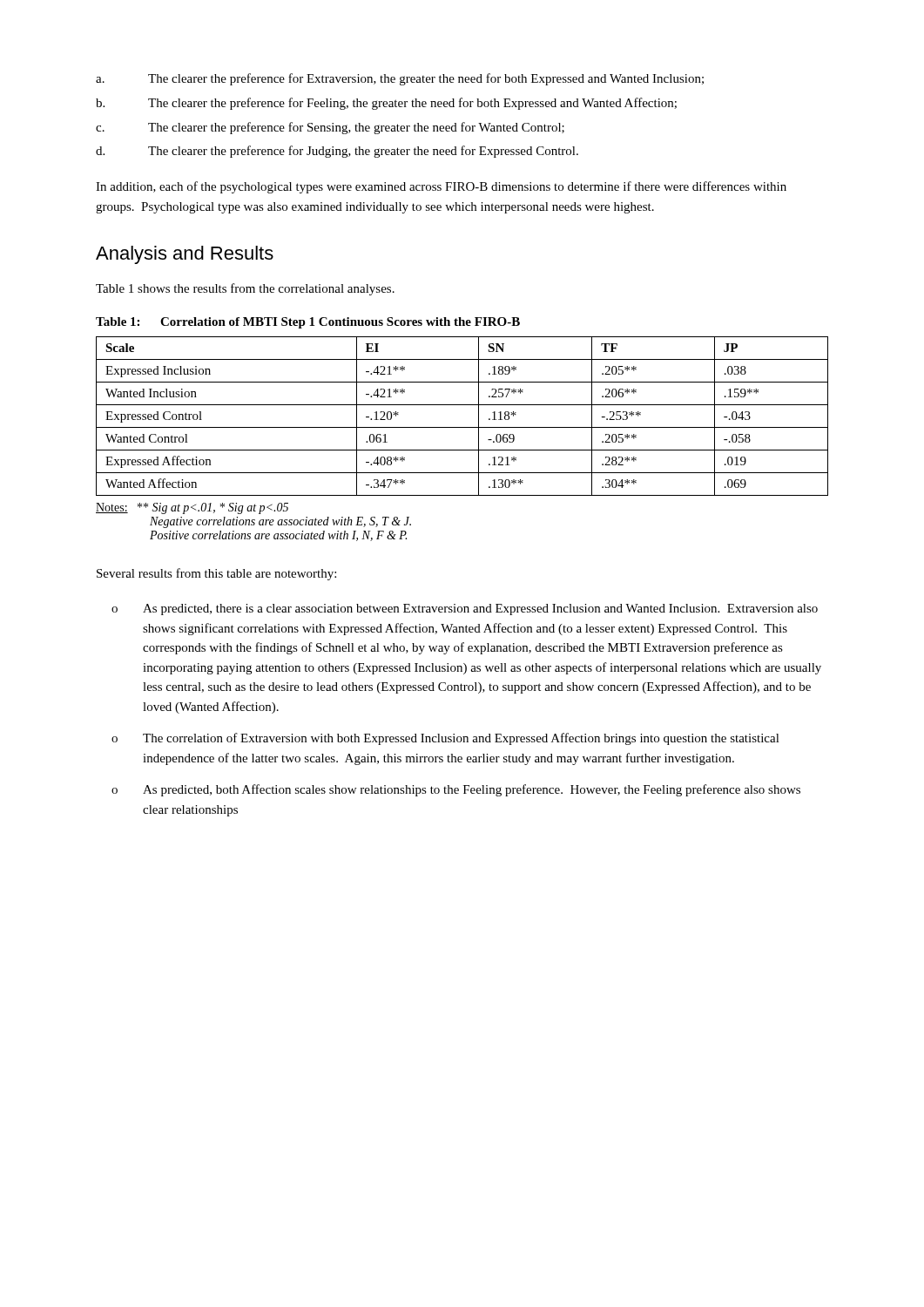Find "Analysis and Results" on this page
This screenshot has width=924, height=1307.
185,253
